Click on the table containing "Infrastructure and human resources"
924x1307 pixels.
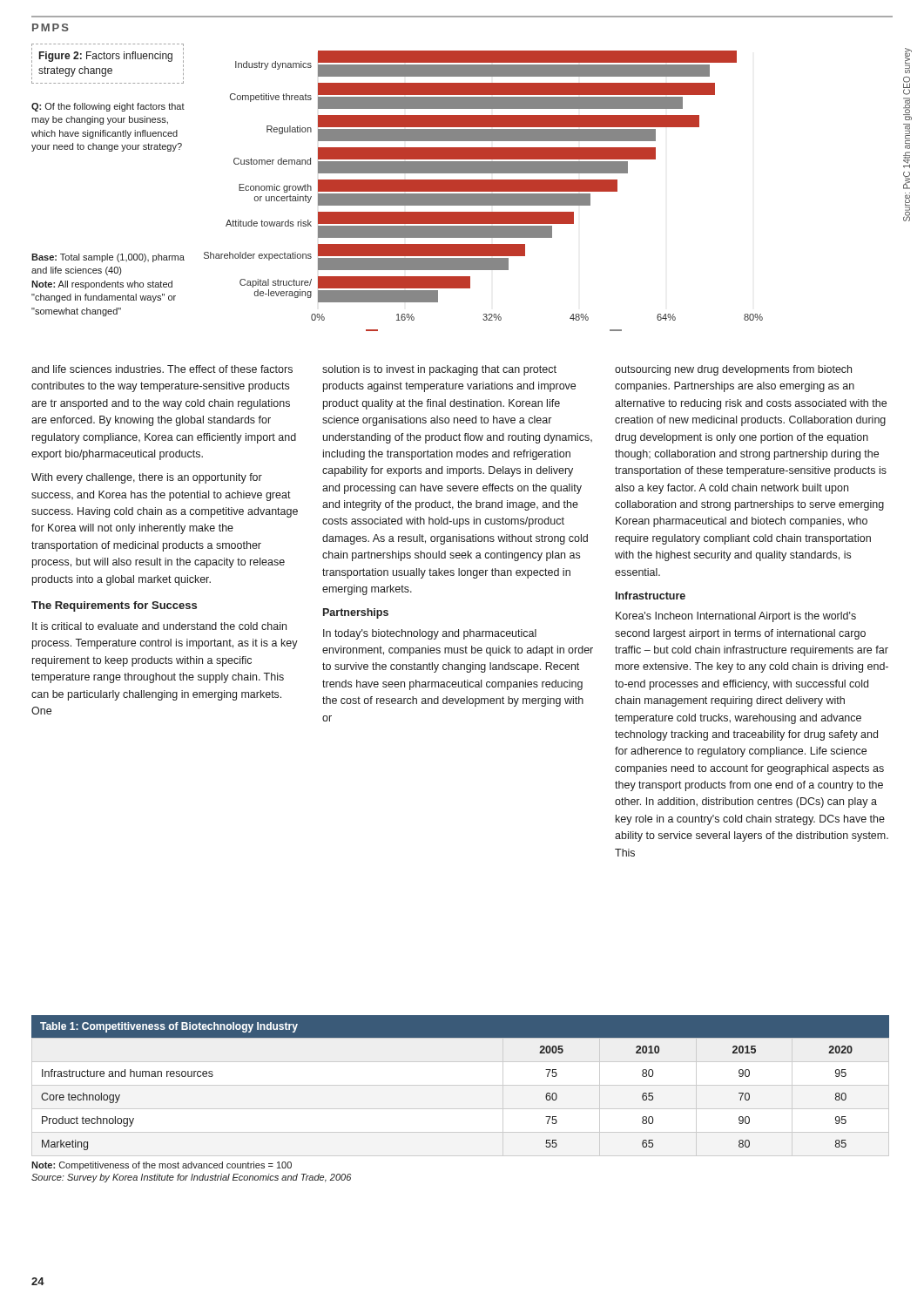pyautogui.click(x=460, y=1099)
